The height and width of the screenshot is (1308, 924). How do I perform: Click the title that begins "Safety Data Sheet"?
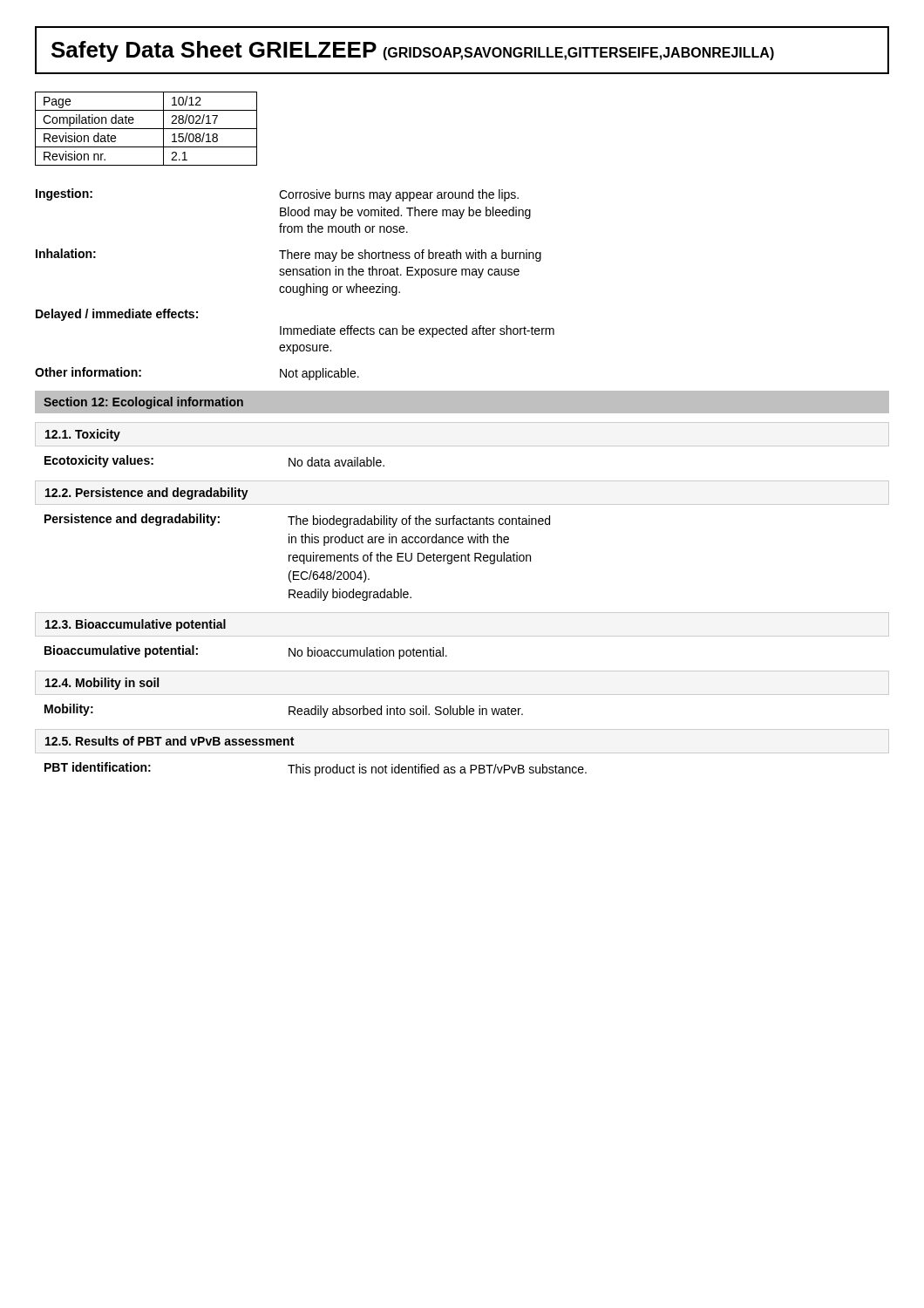point(462,50)
